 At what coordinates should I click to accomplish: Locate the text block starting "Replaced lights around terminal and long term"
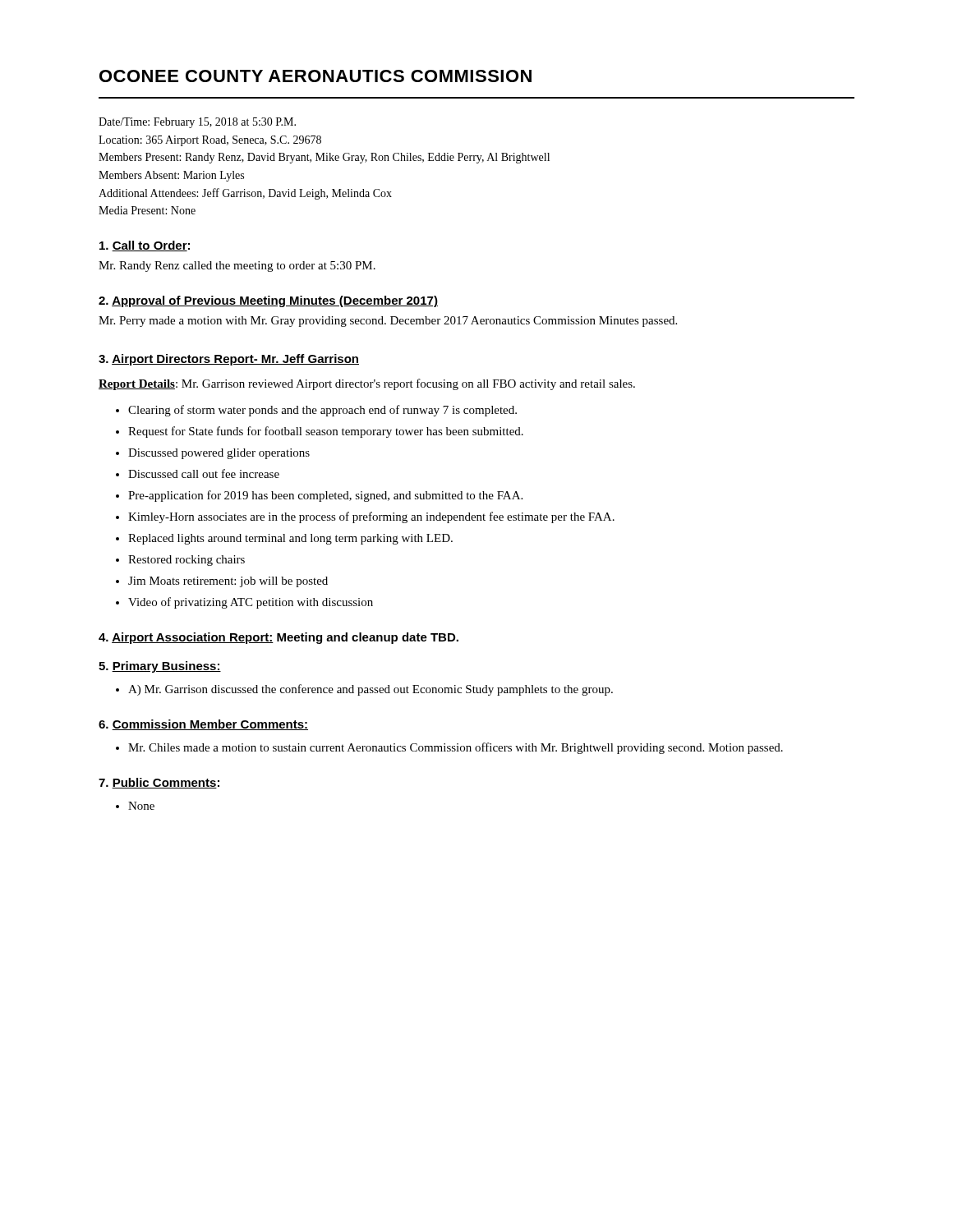(291, 538)
